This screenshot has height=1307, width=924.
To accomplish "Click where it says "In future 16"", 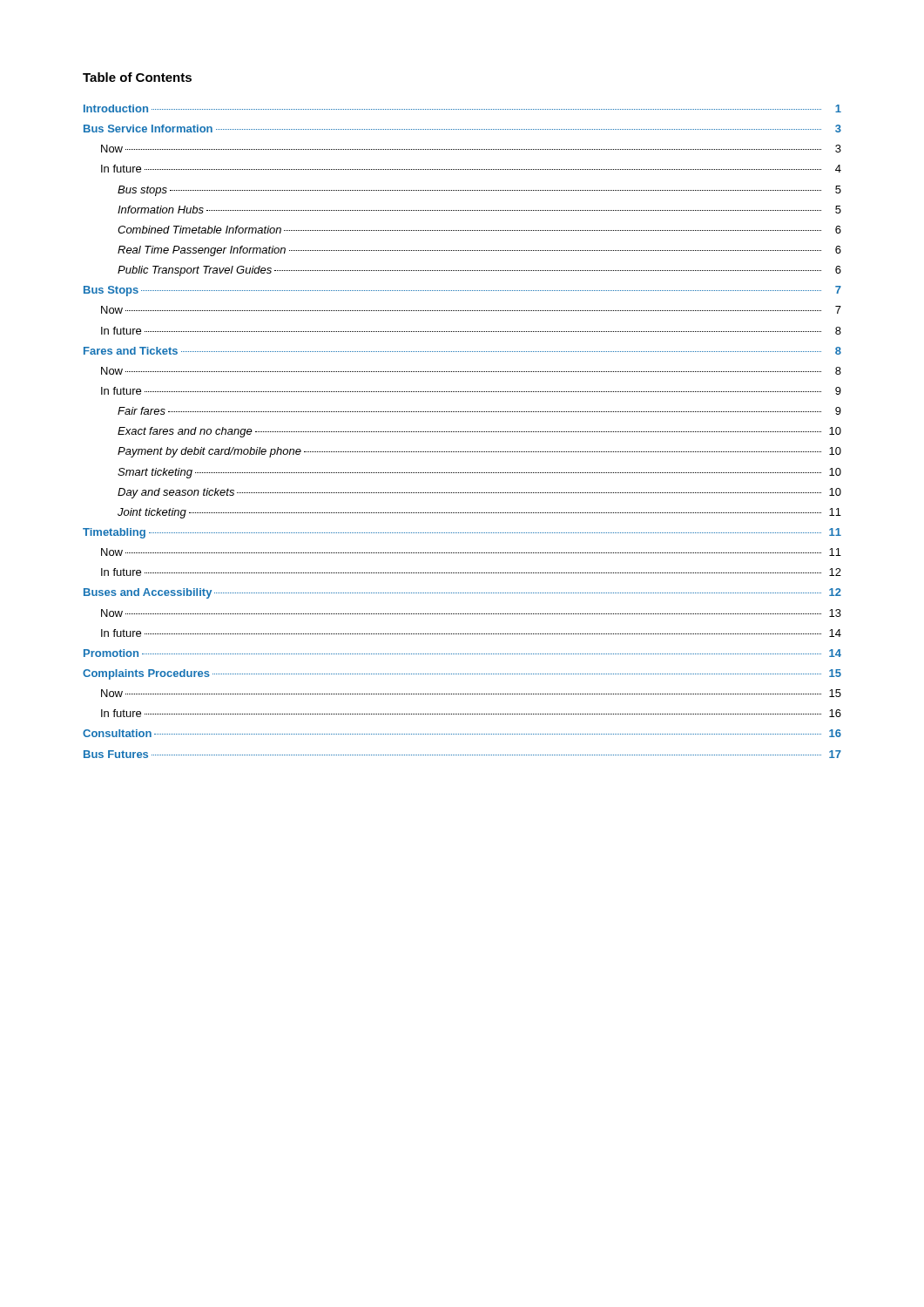I will [x=462, y=714].
